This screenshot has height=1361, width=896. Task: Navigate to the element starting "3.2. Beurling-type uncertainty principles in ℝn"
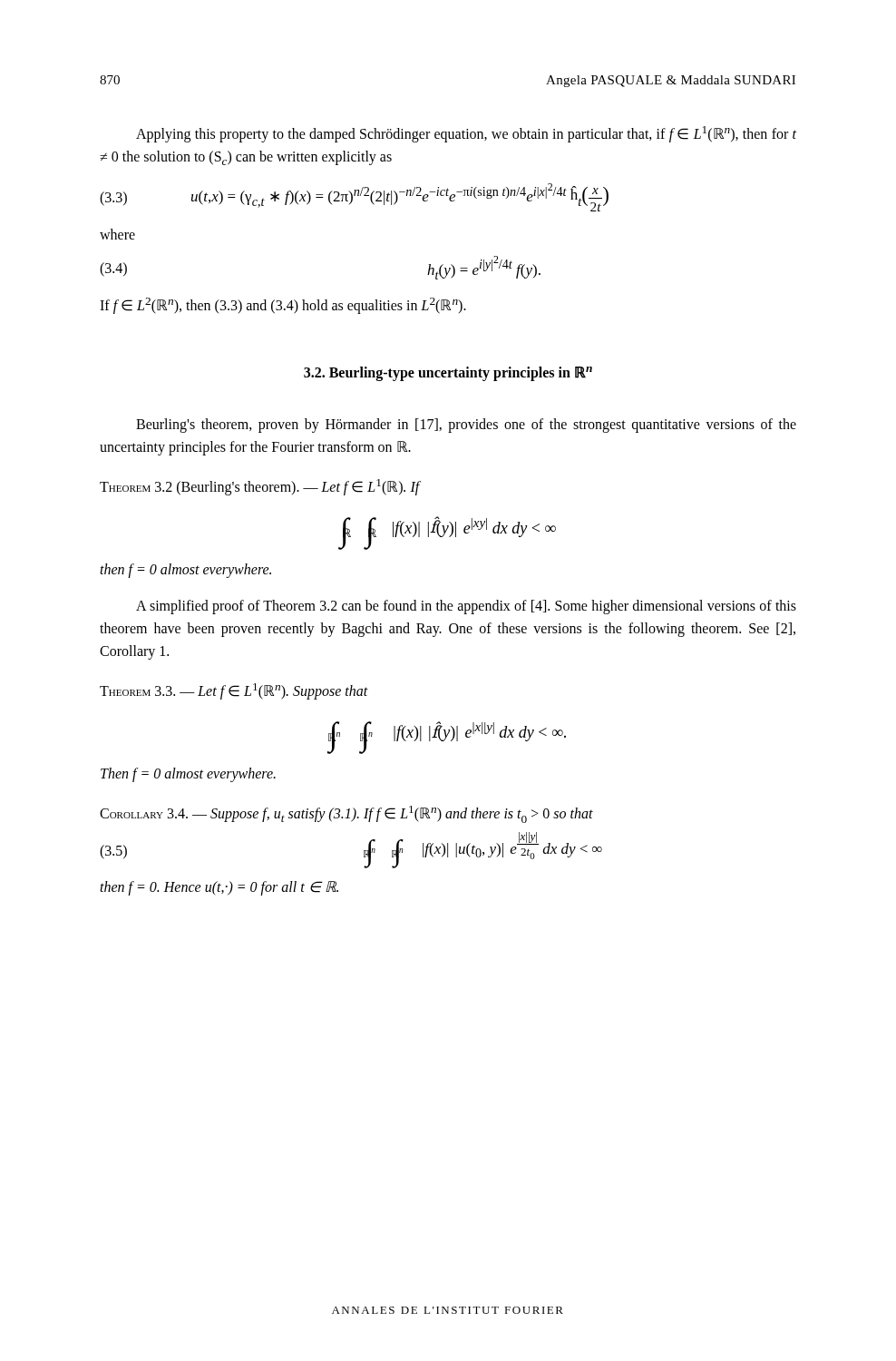[x=448, y=370]
